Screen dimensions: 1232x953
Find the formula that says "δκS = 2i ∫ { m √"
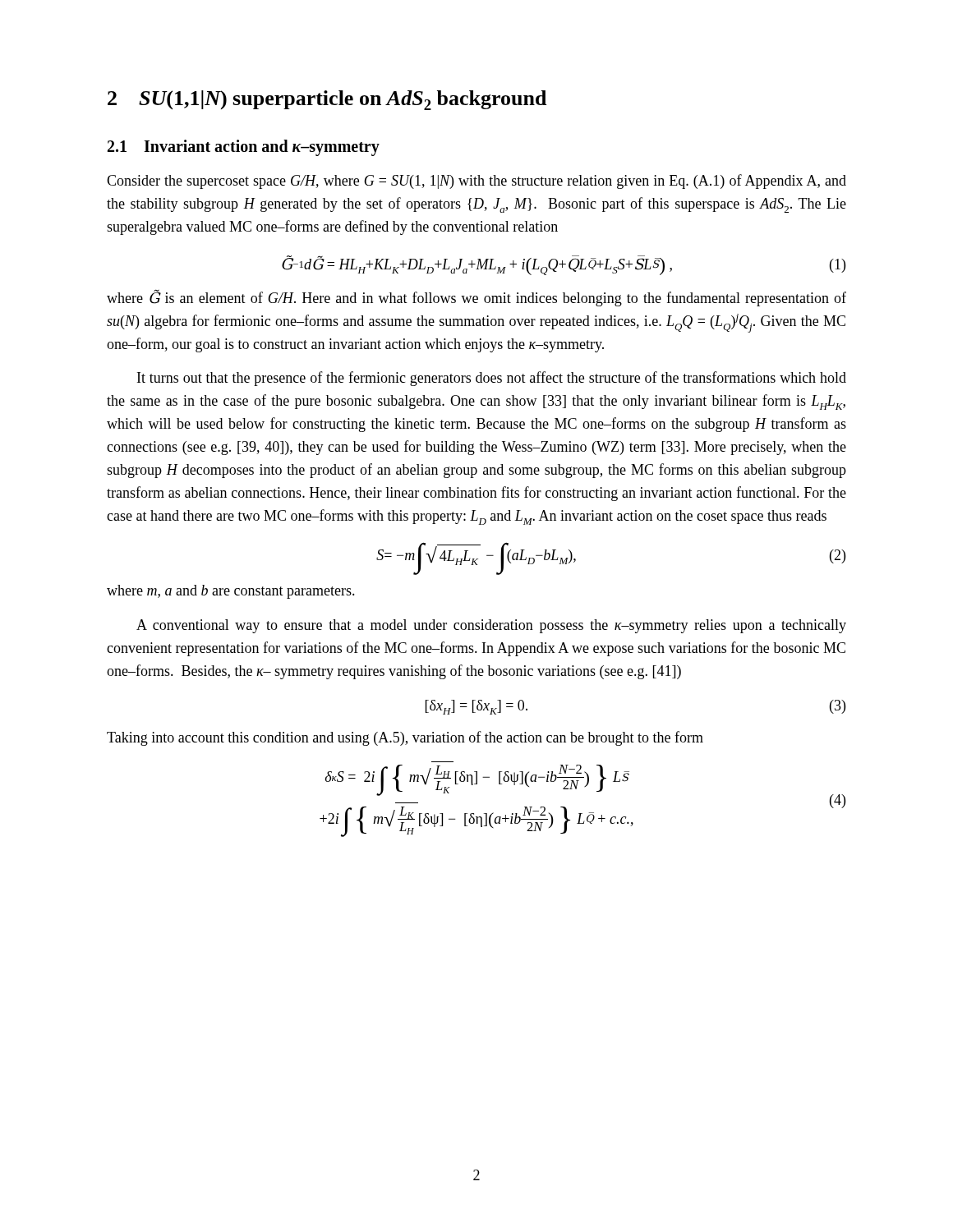pos(476,798)
